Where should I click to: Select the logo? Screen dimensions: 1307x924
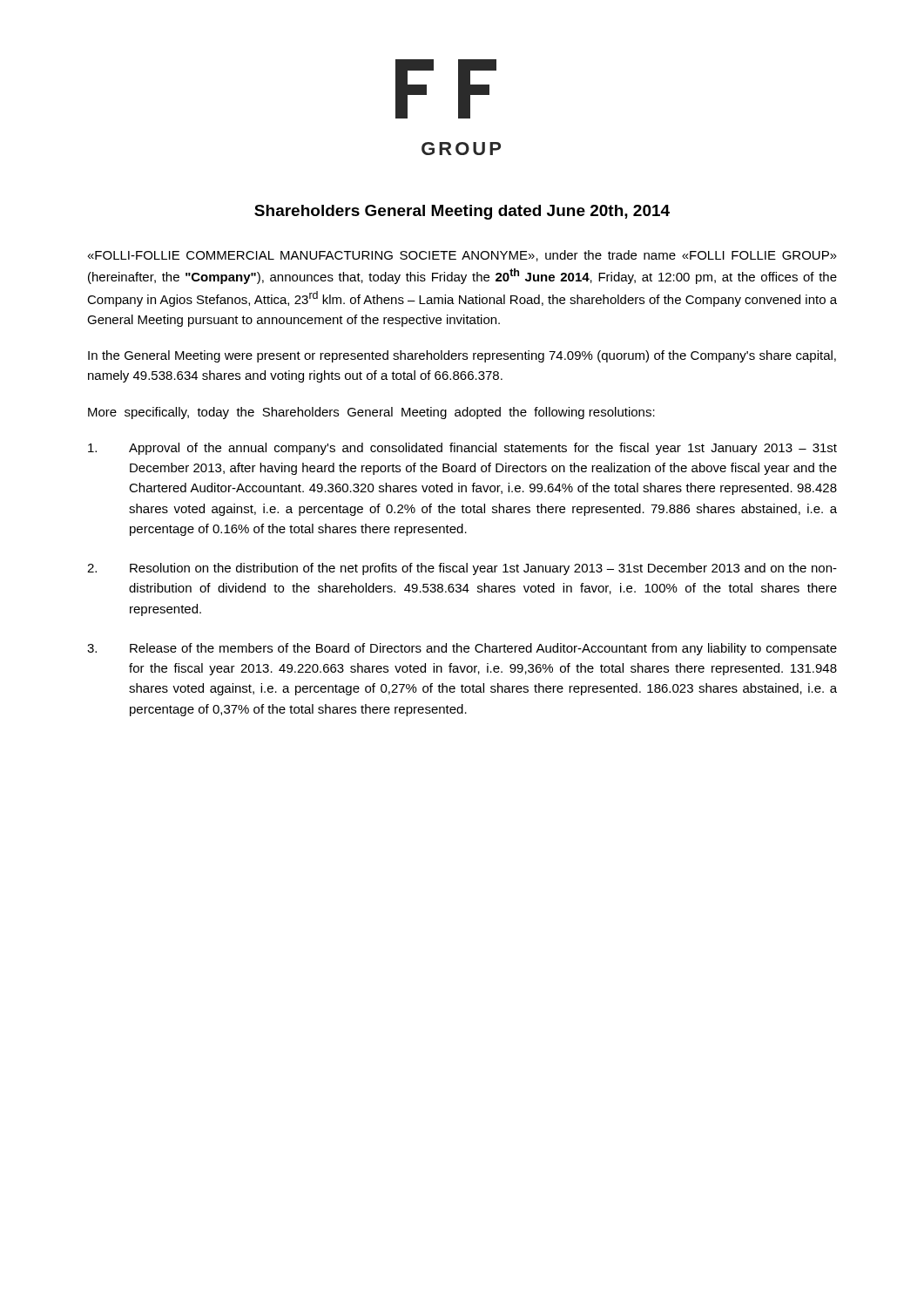pos(462,110)
